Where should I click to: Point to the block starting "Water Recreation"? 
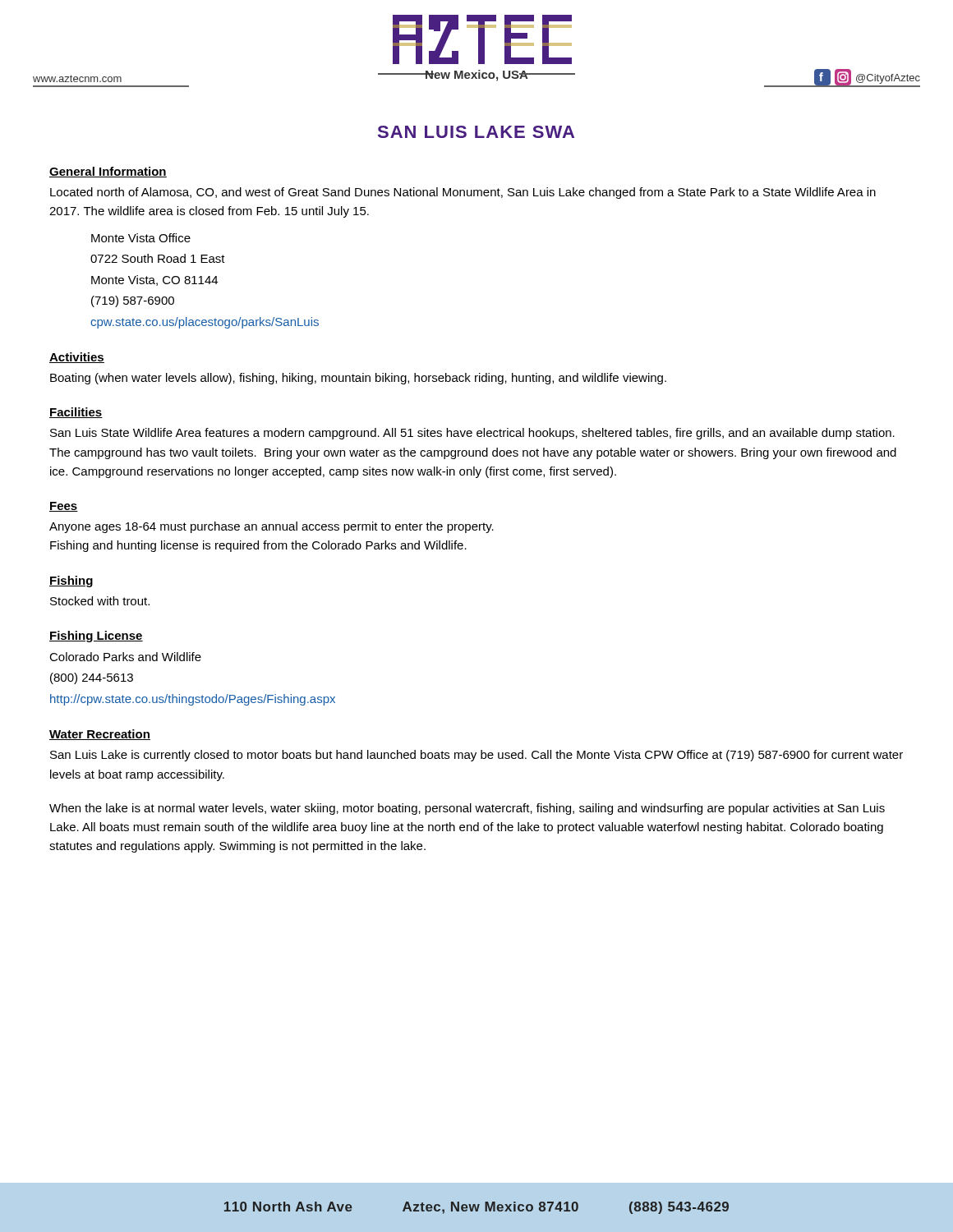pos(100,734)
